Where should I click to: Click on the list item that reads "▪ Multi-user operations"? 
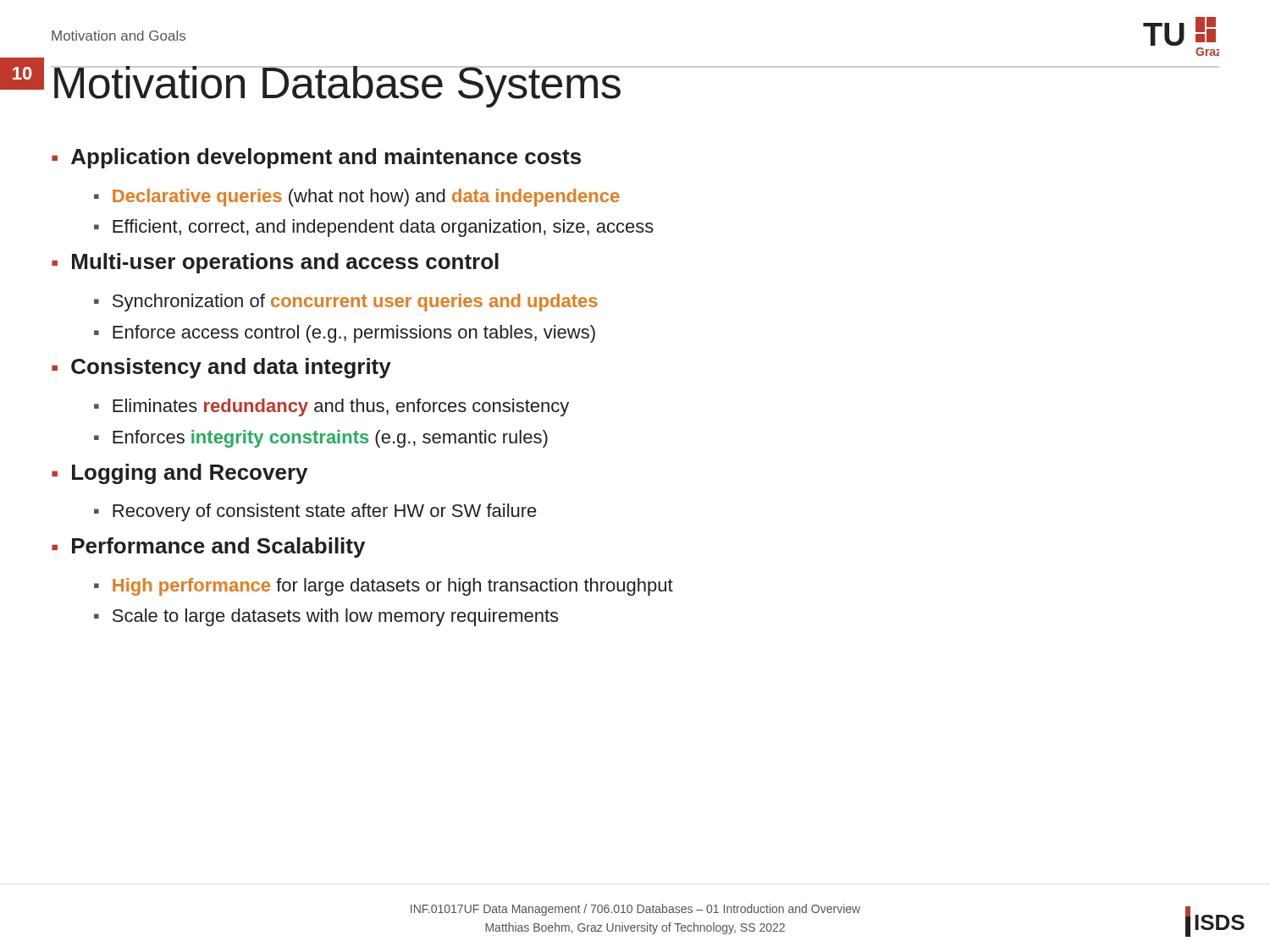[275, 262]
